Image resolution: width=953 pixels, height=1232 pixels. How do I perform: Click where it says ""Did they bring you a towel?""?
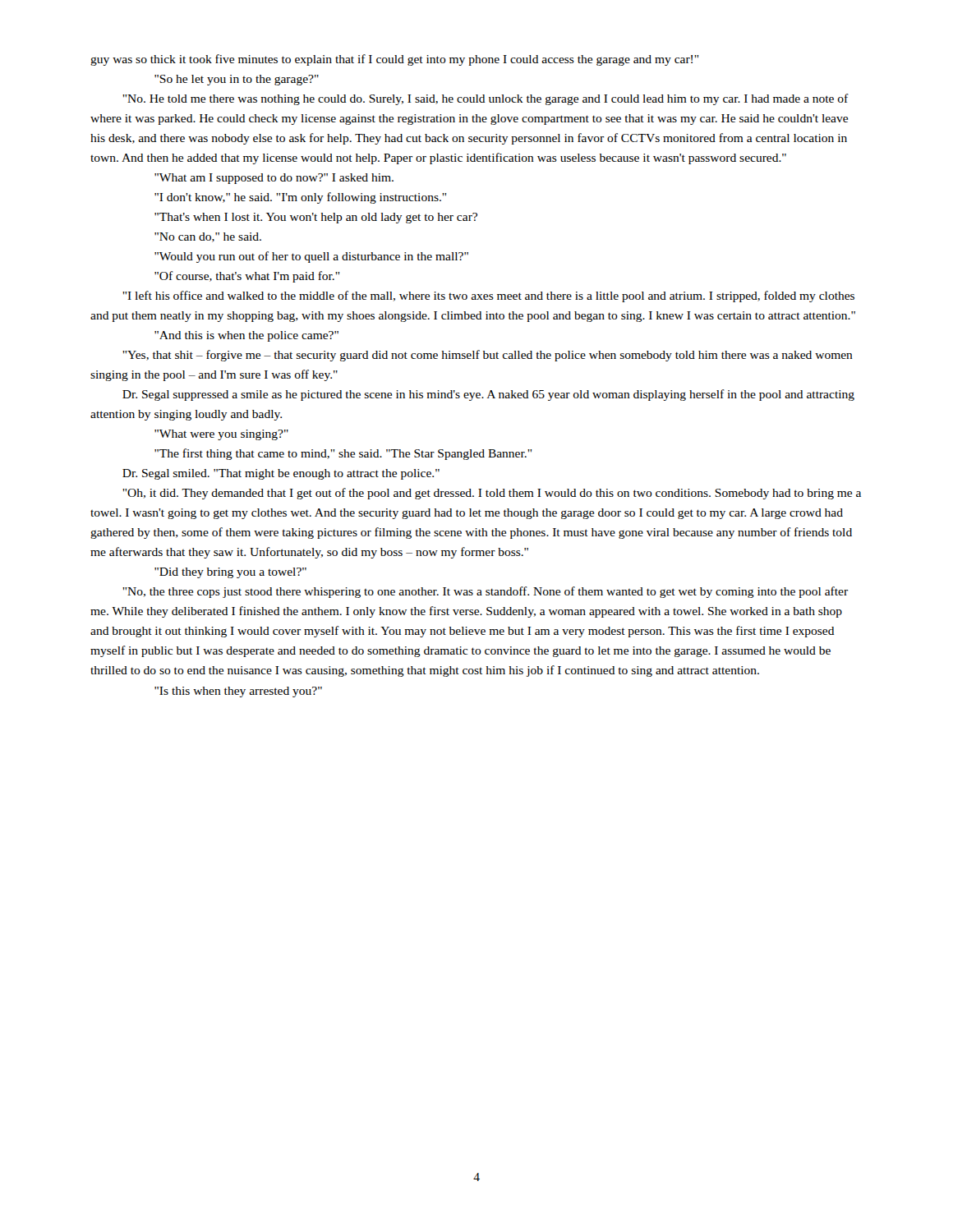tap(230, 573)
